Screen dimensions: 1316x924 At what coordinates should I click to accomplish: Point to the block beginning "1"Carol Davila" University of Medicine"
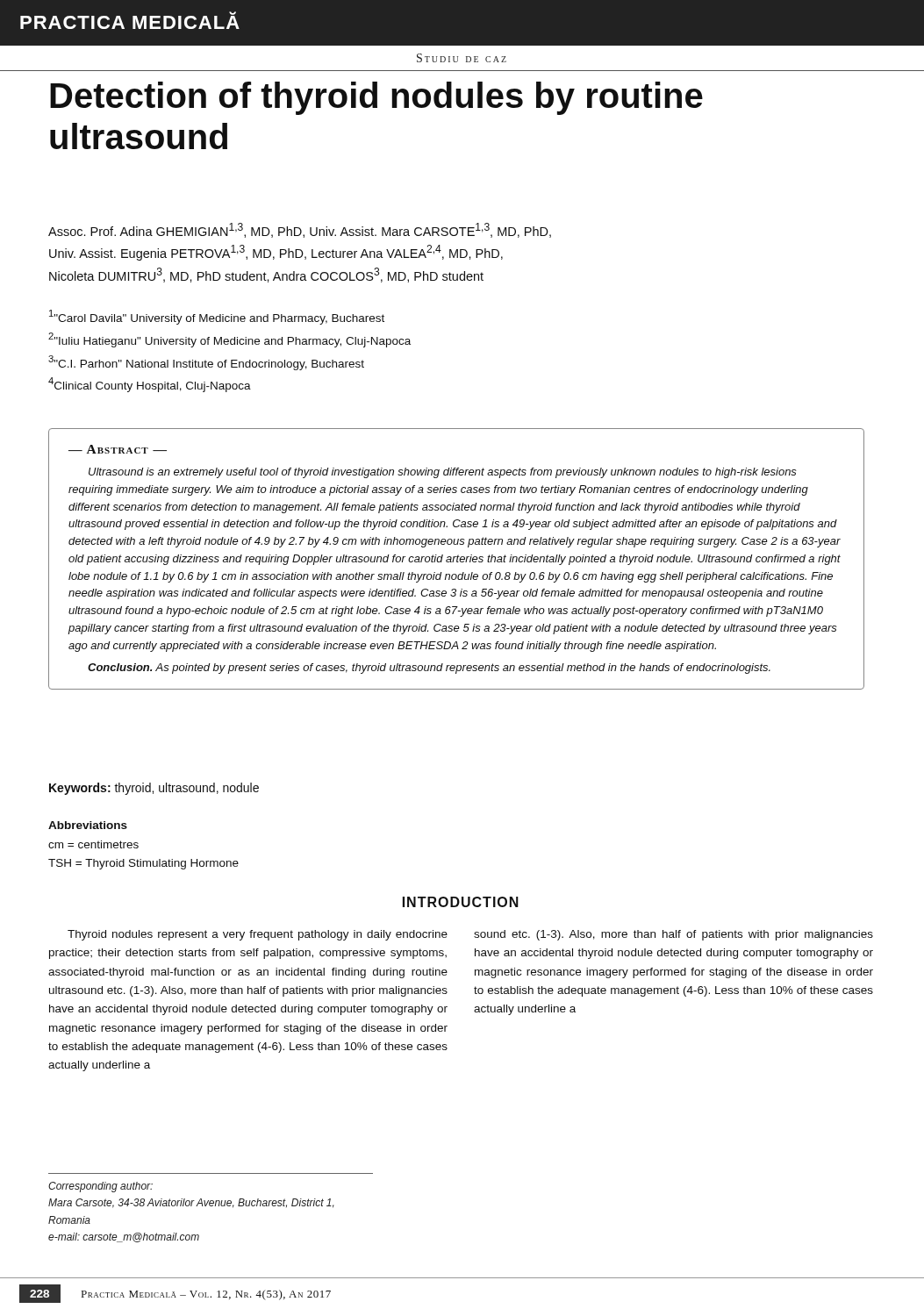point(230,350)
